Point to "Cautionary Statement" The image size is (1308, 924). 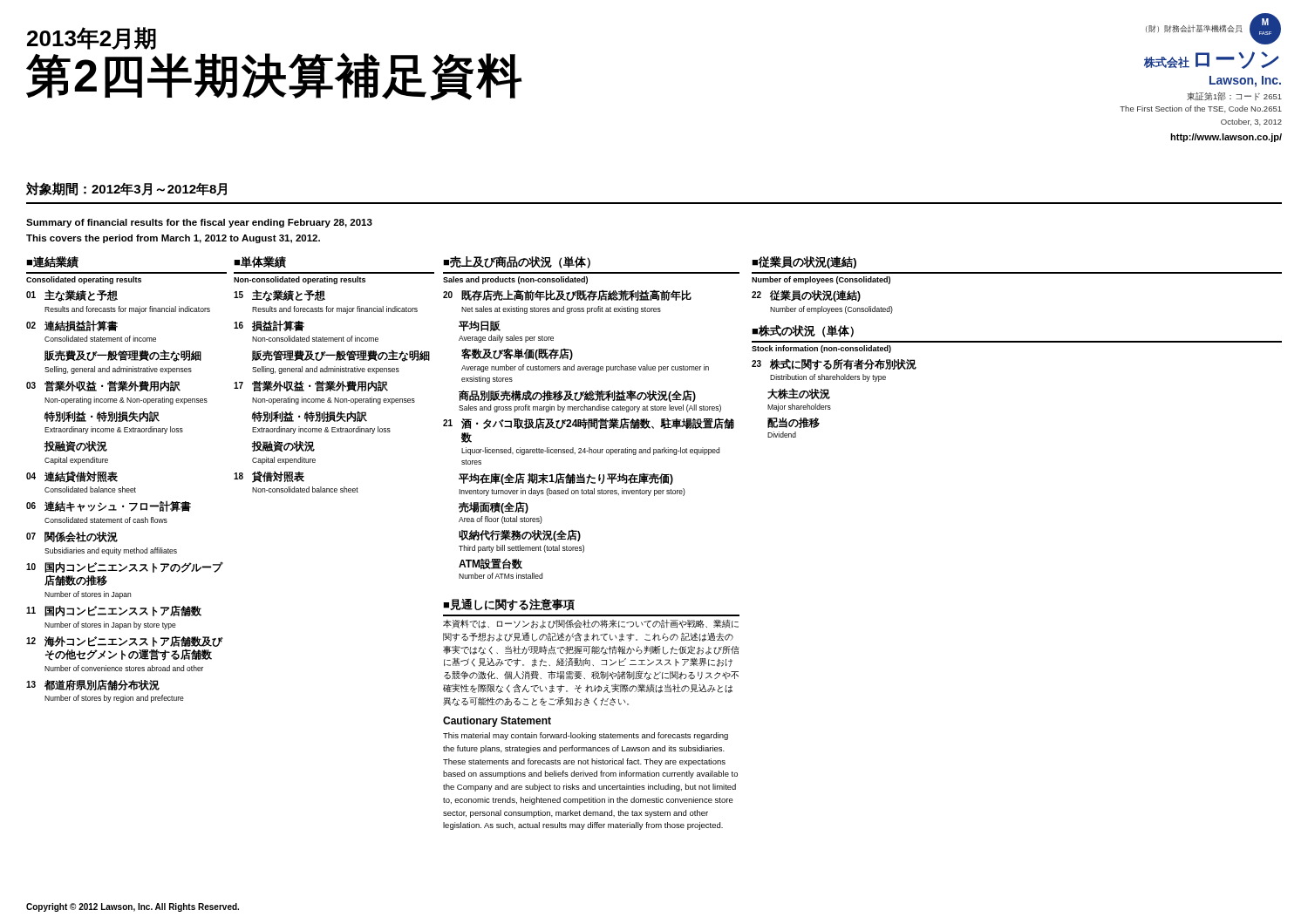pos(497,722)
